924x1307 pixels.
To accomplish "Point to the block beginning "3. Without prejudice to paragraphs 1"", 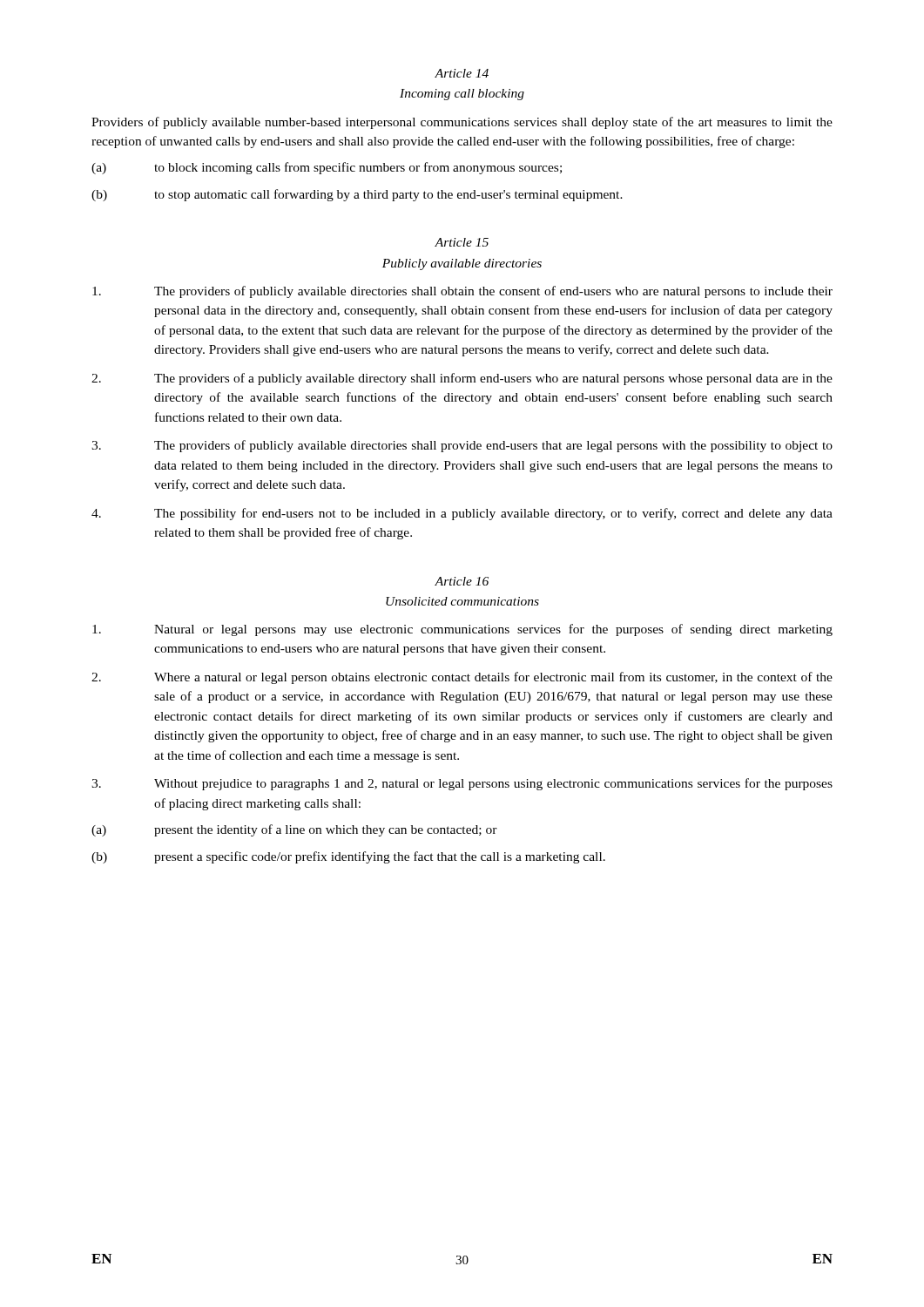I will [x=462, y=794].
